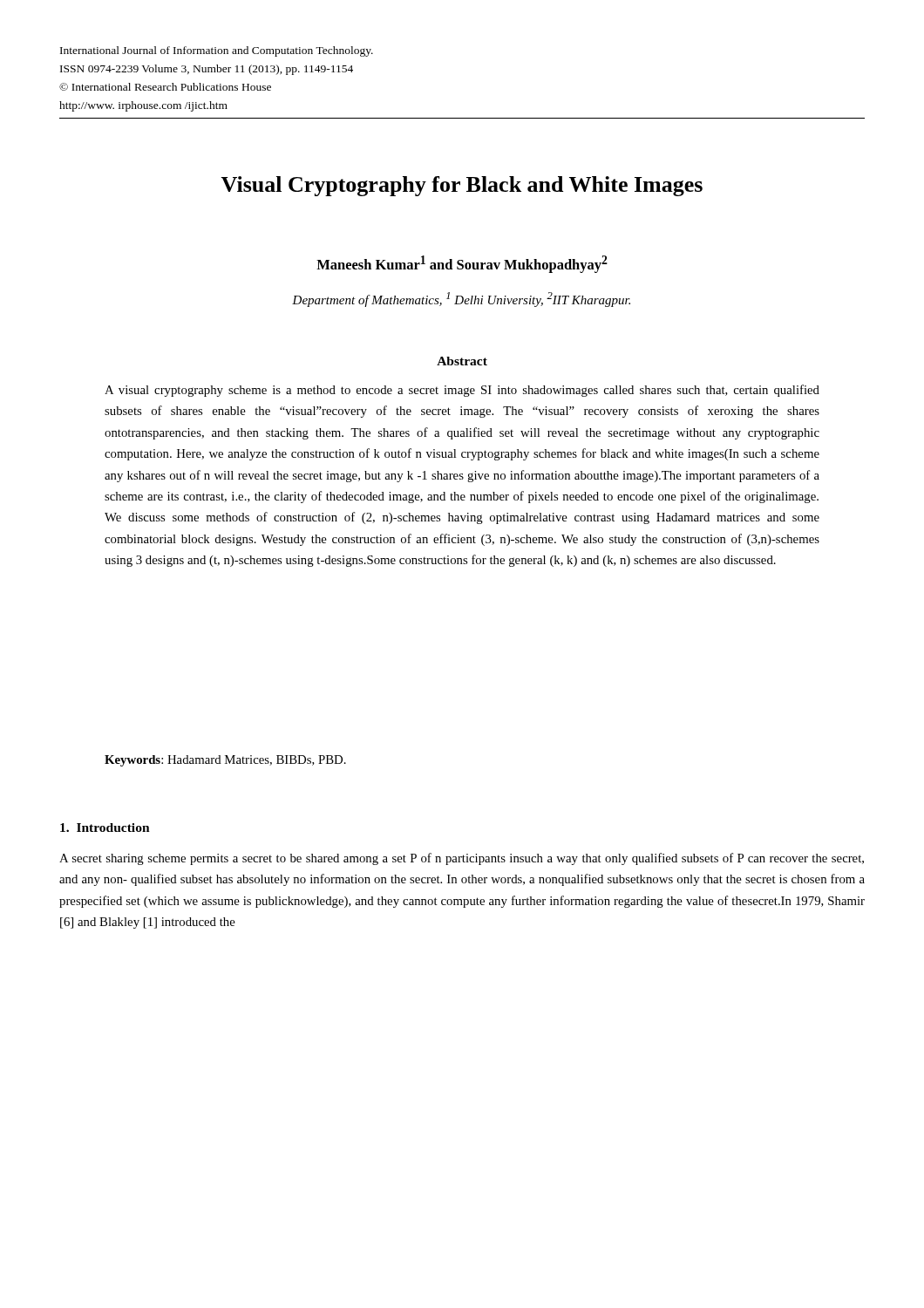Screen dimensions: 1308x924
Task: Locate the text starting "A secret sharing scheme permits"
Action: tap(462, 890)
